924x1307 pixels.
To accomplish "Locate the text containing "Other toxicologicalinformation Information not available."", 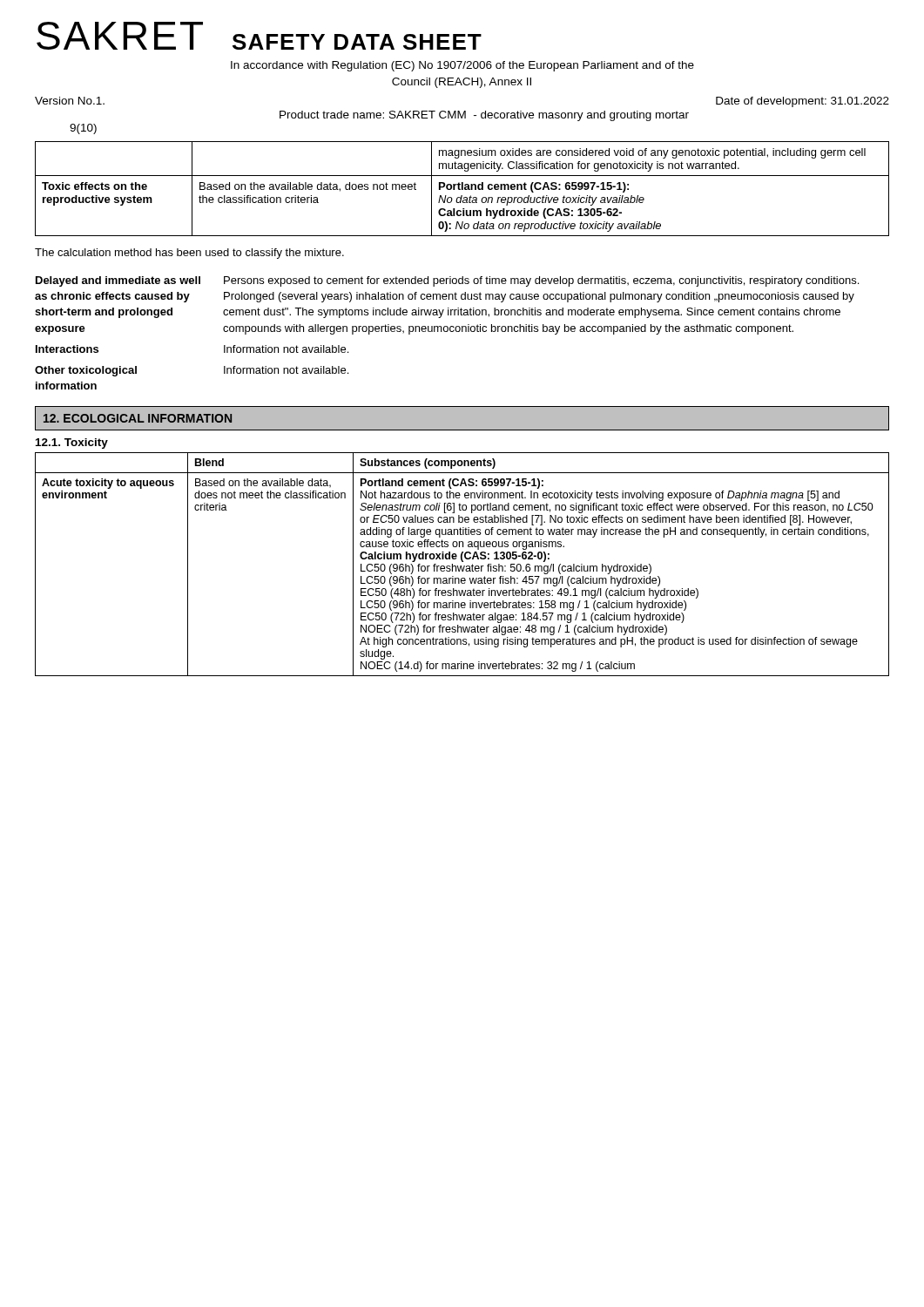I will pos(83,371).
